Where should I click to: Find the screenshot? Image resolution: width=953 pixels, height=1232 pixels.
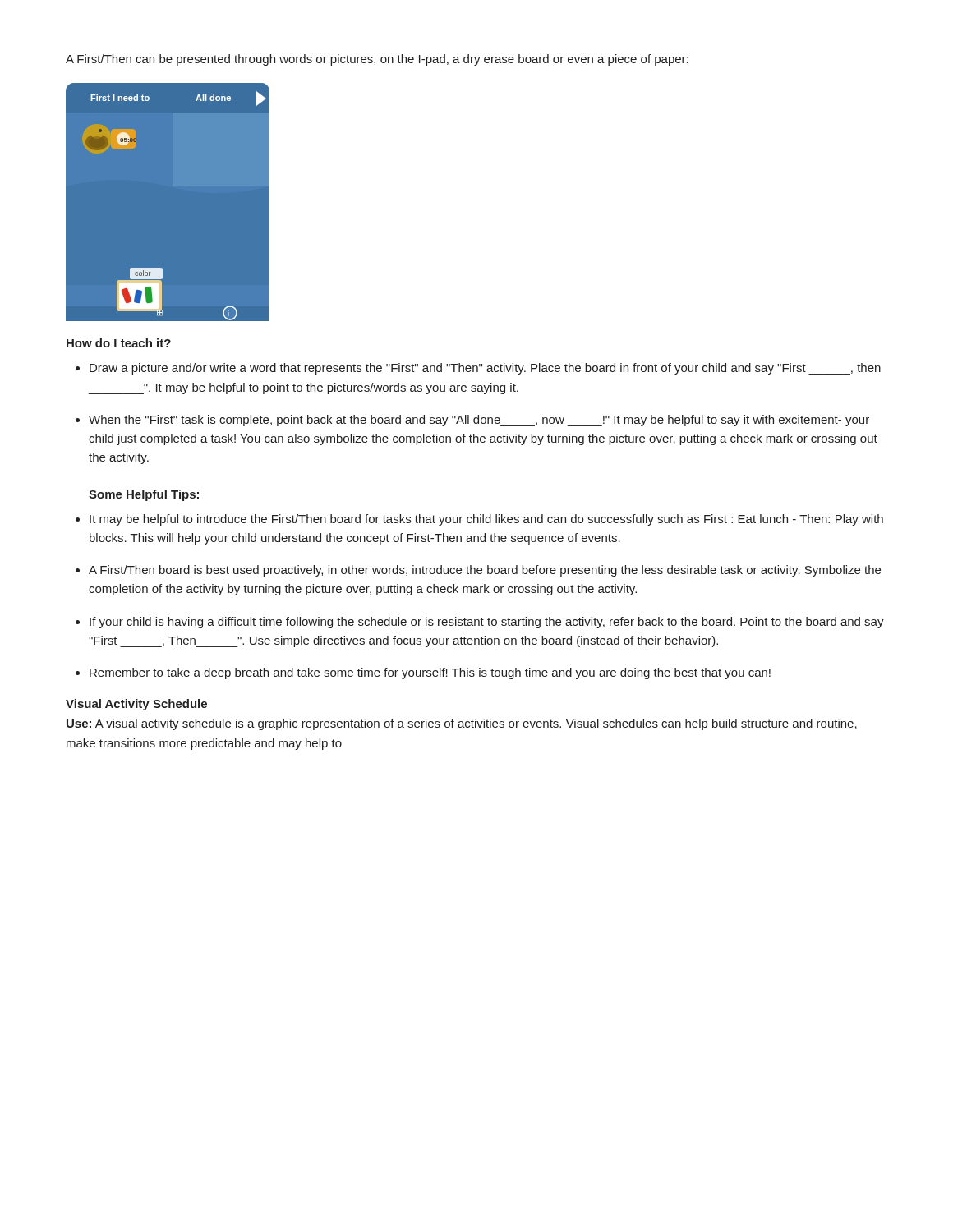click(x=476, y=202)
